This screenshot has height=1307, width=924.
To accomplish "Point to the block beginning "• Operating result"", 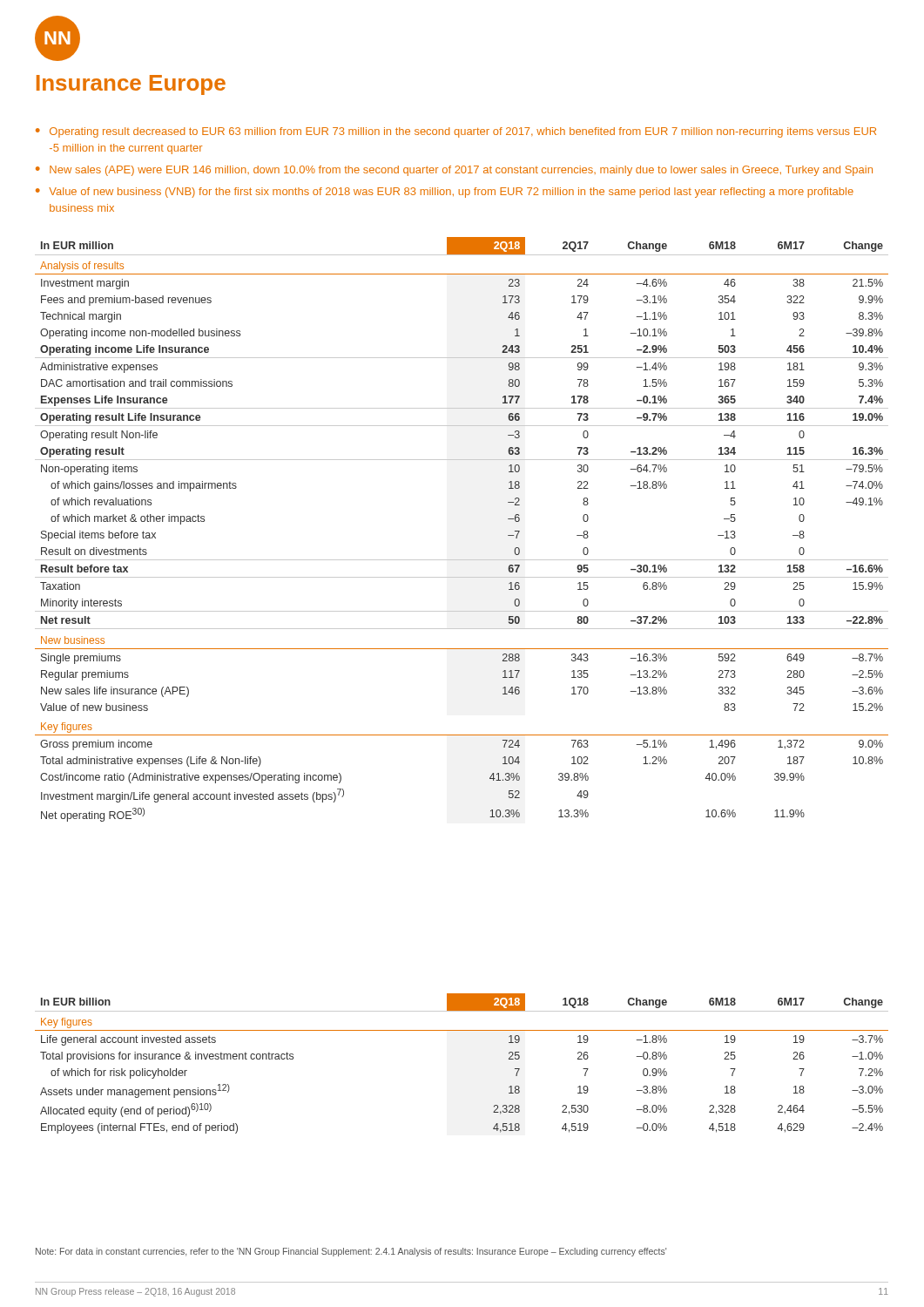I will coord(462,140).
